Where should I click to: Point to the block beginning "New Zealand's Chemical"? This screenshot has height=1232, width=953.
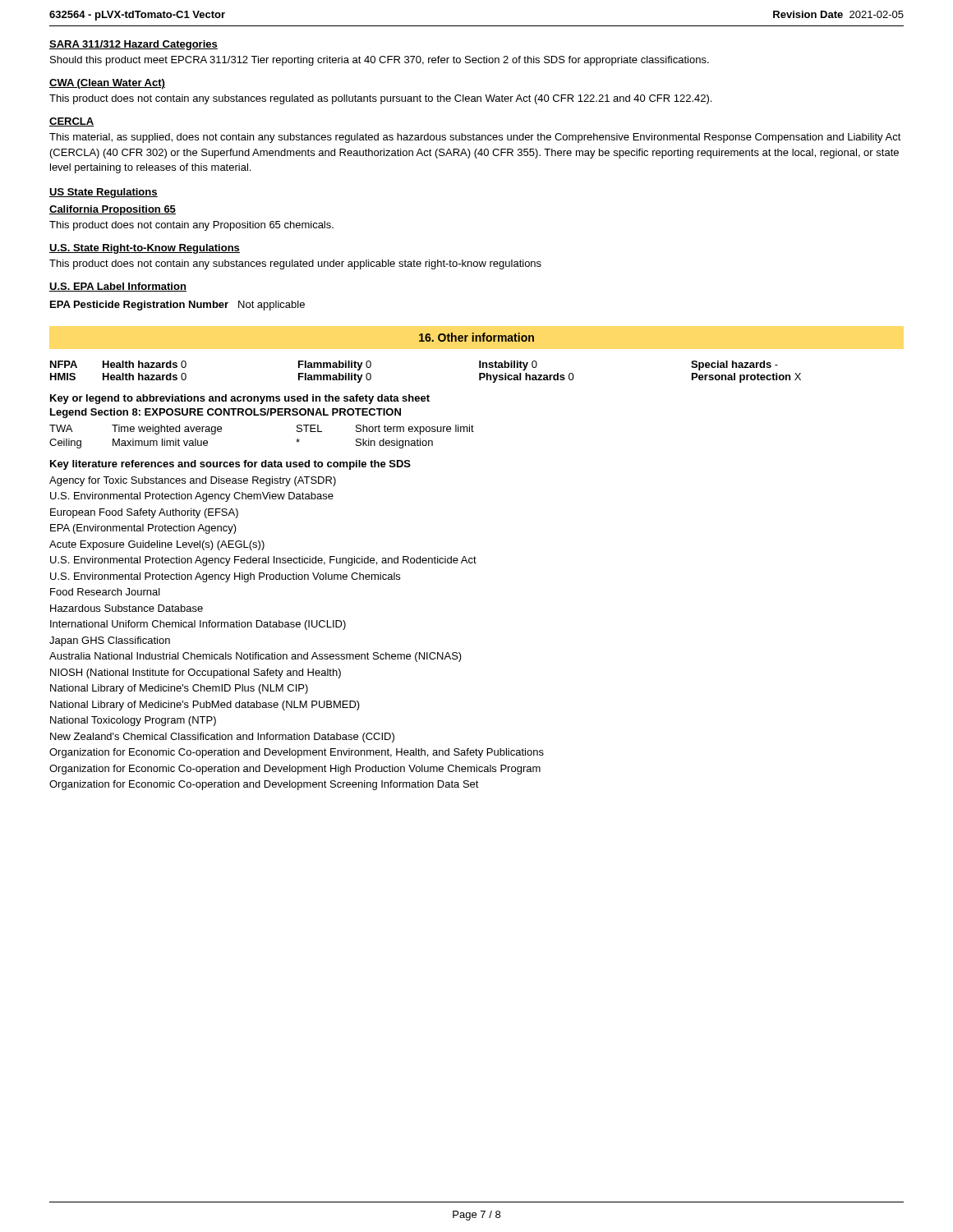[222, 736]
